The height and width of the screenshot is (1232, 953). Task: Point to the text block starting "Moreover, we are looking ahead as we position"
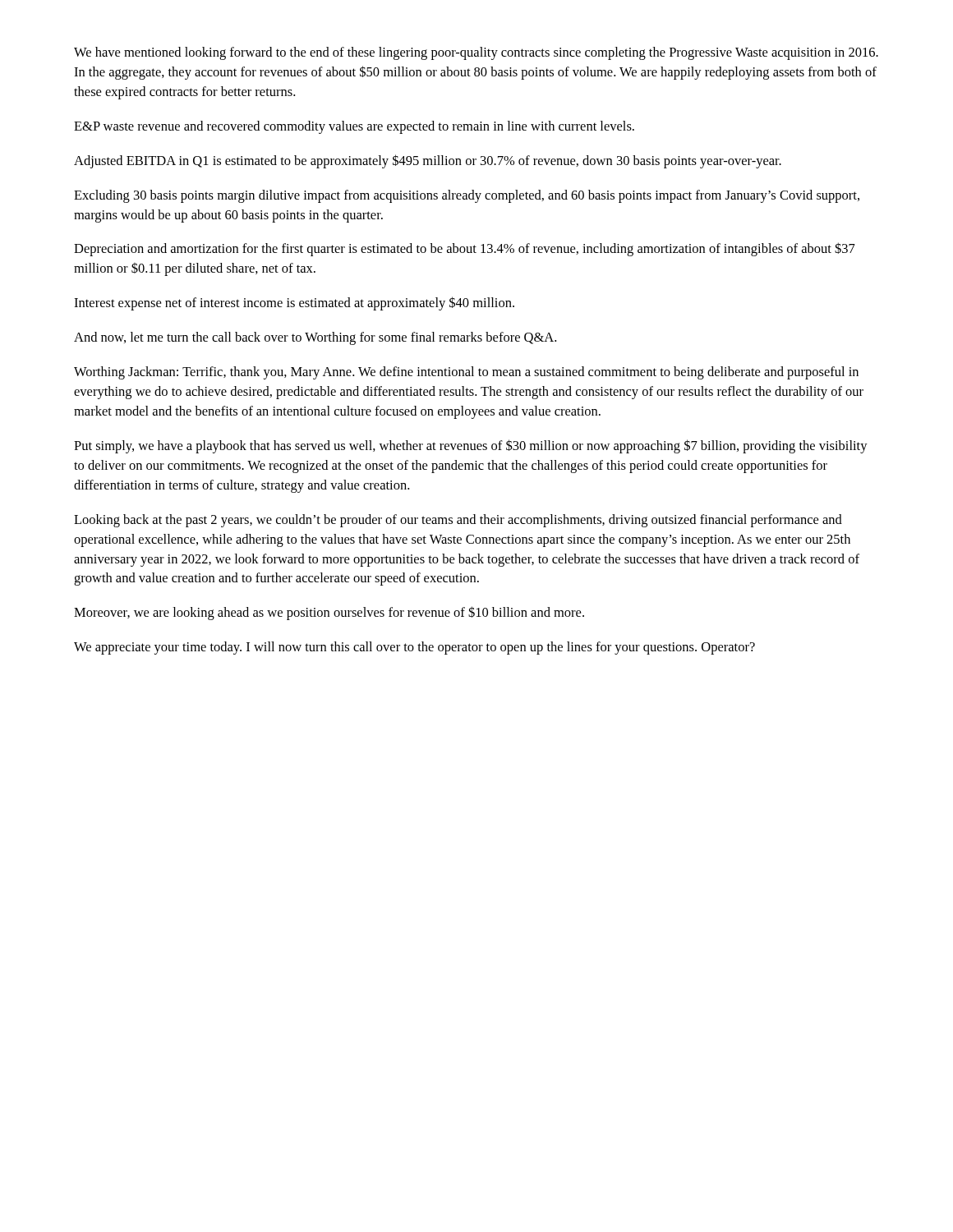tap(329, 613)
